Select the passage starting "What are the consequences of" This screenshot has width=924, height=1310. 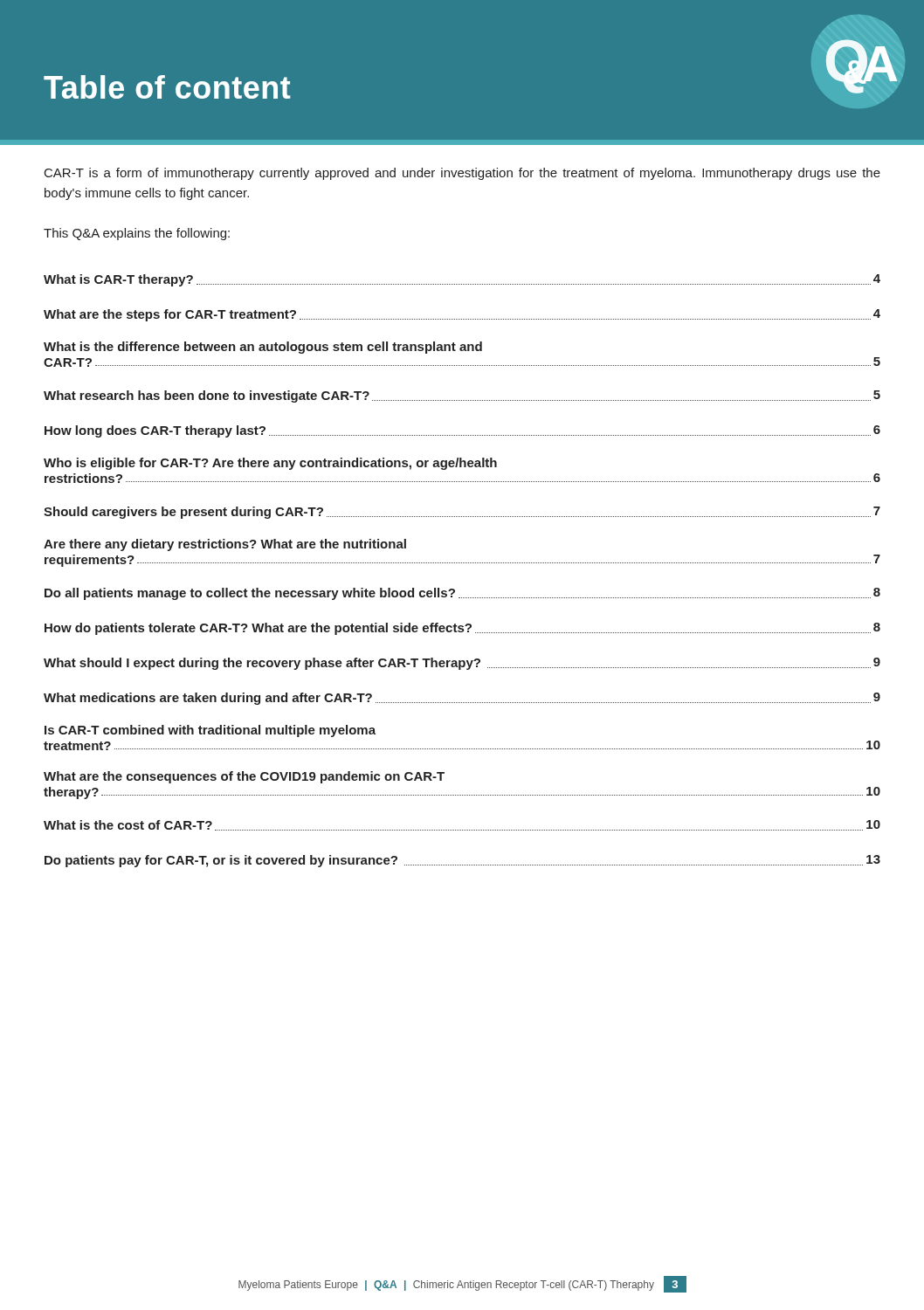tap(462, 784)
